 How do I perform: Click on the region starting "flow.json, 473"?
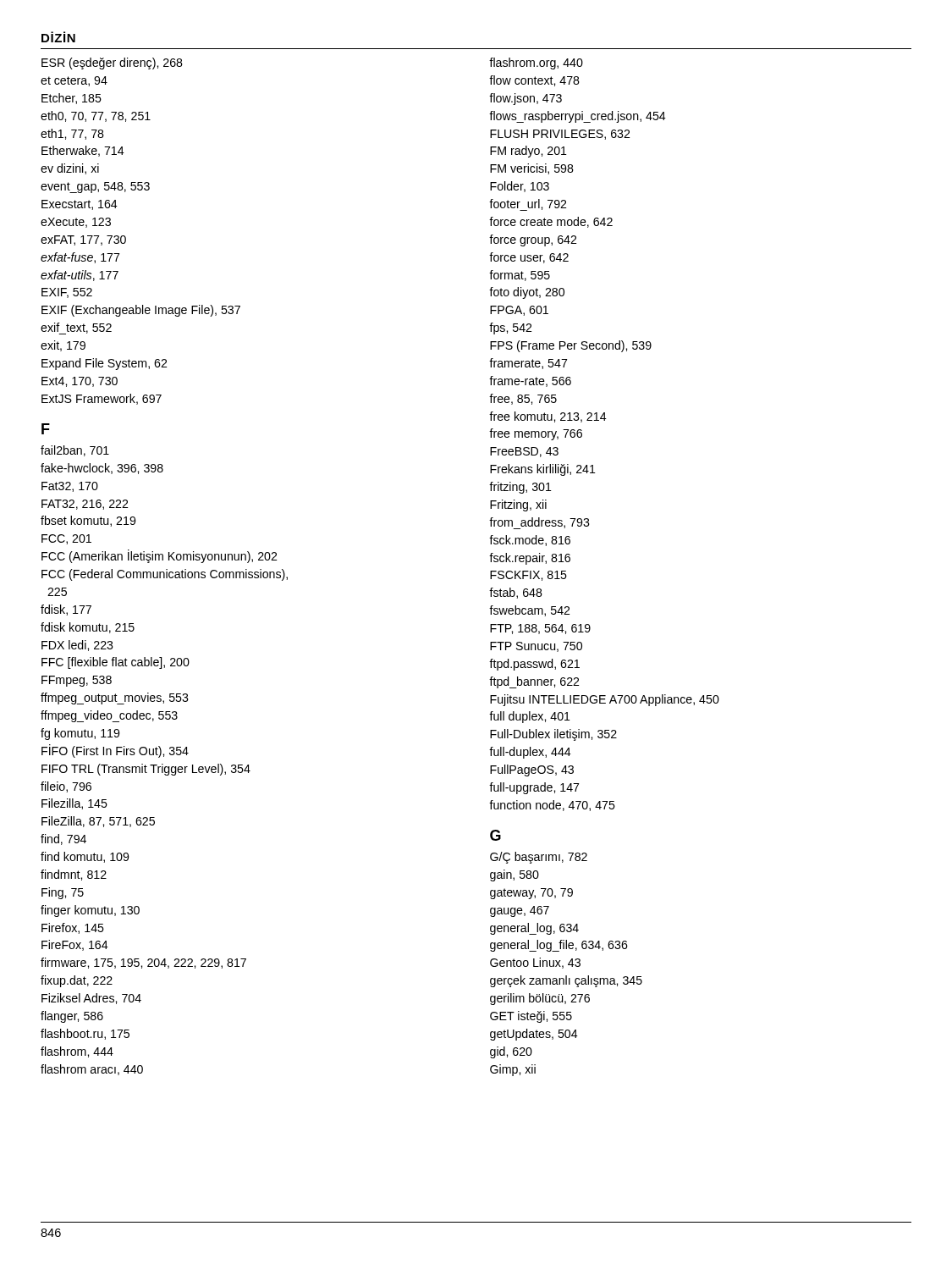click(526, 98)
